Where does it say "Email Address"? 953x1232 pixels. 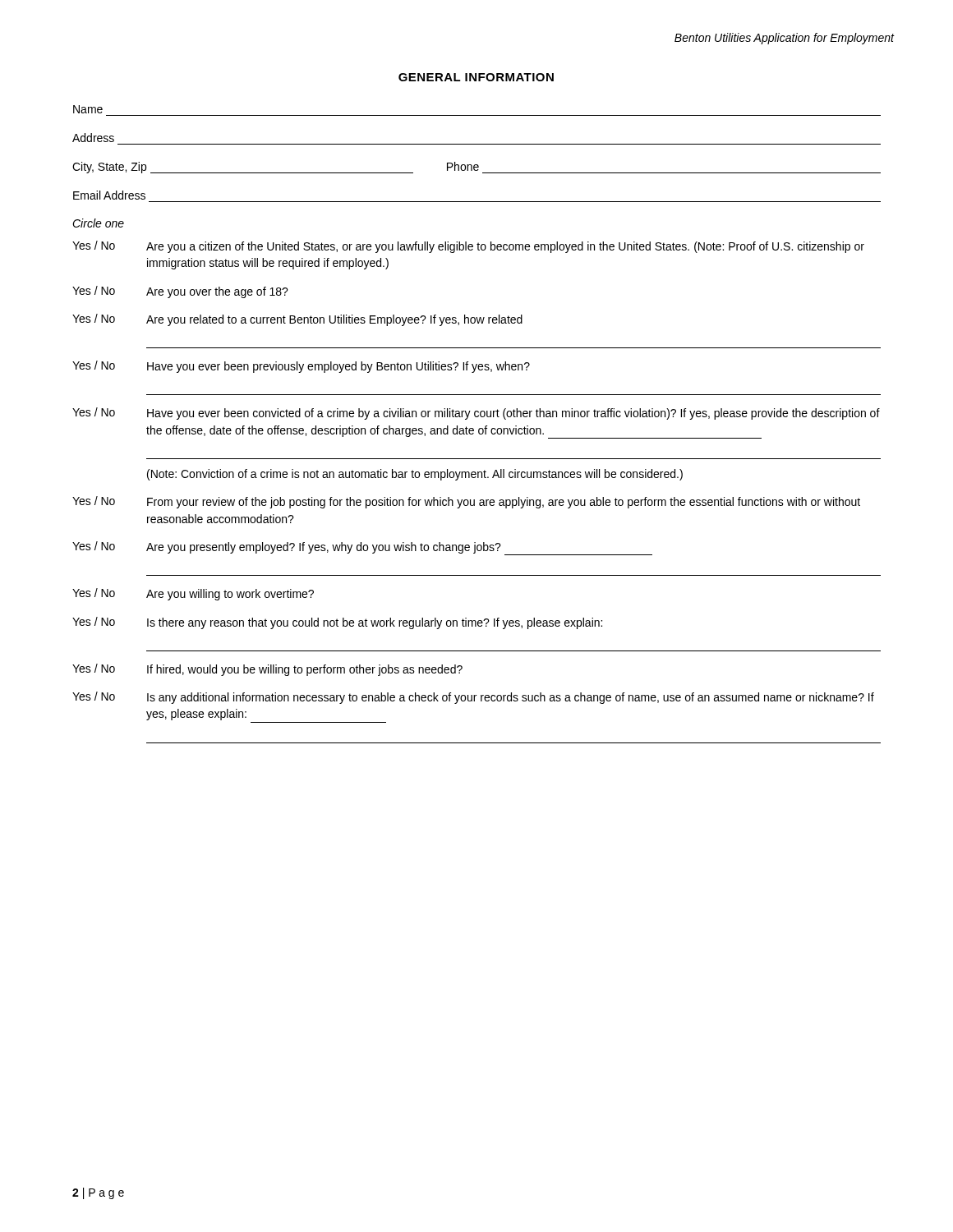pyautogui.click(x=476, y=195)
